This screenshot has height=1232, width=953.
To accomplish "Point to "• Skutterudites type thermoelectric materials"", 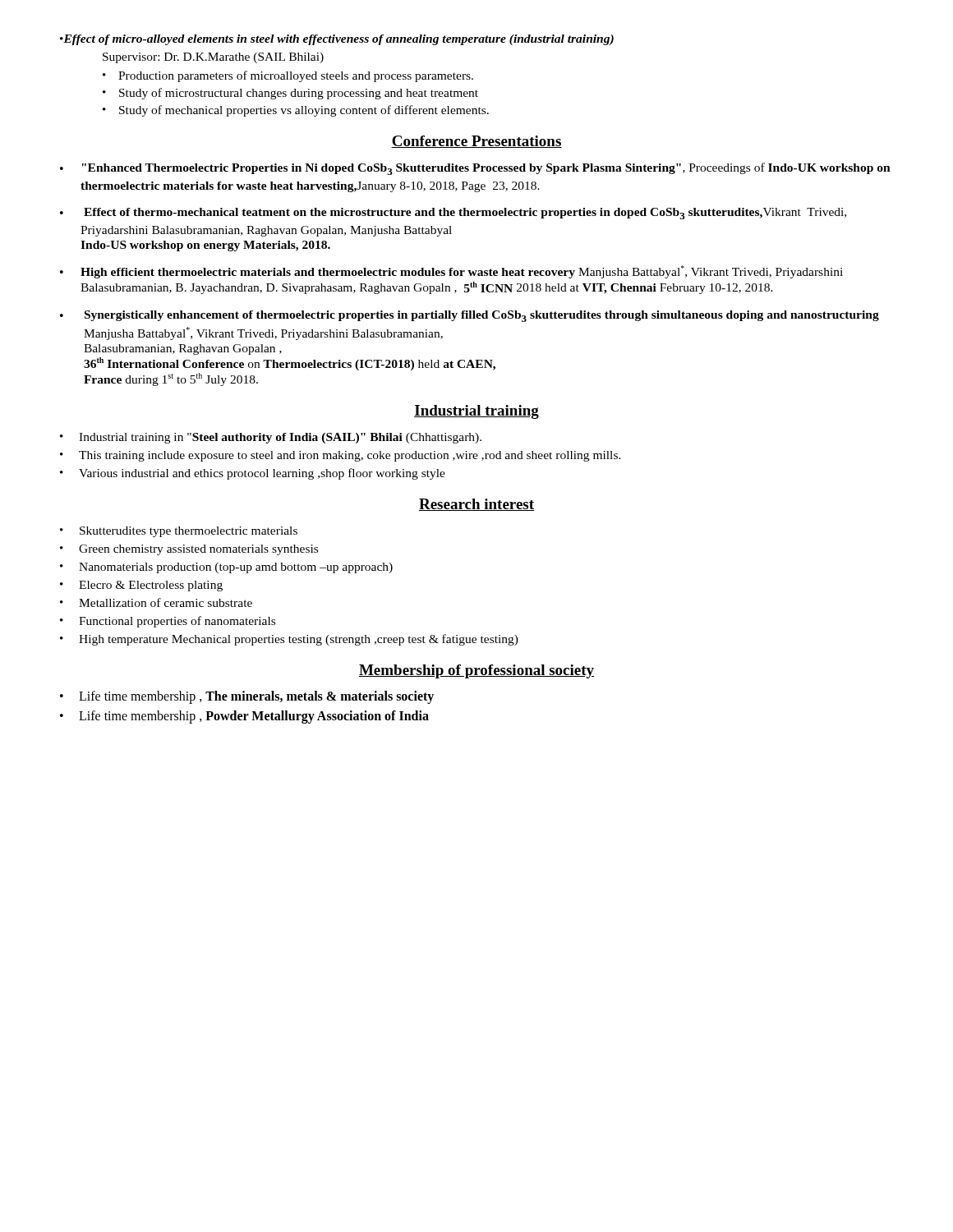I will (178, 531).
